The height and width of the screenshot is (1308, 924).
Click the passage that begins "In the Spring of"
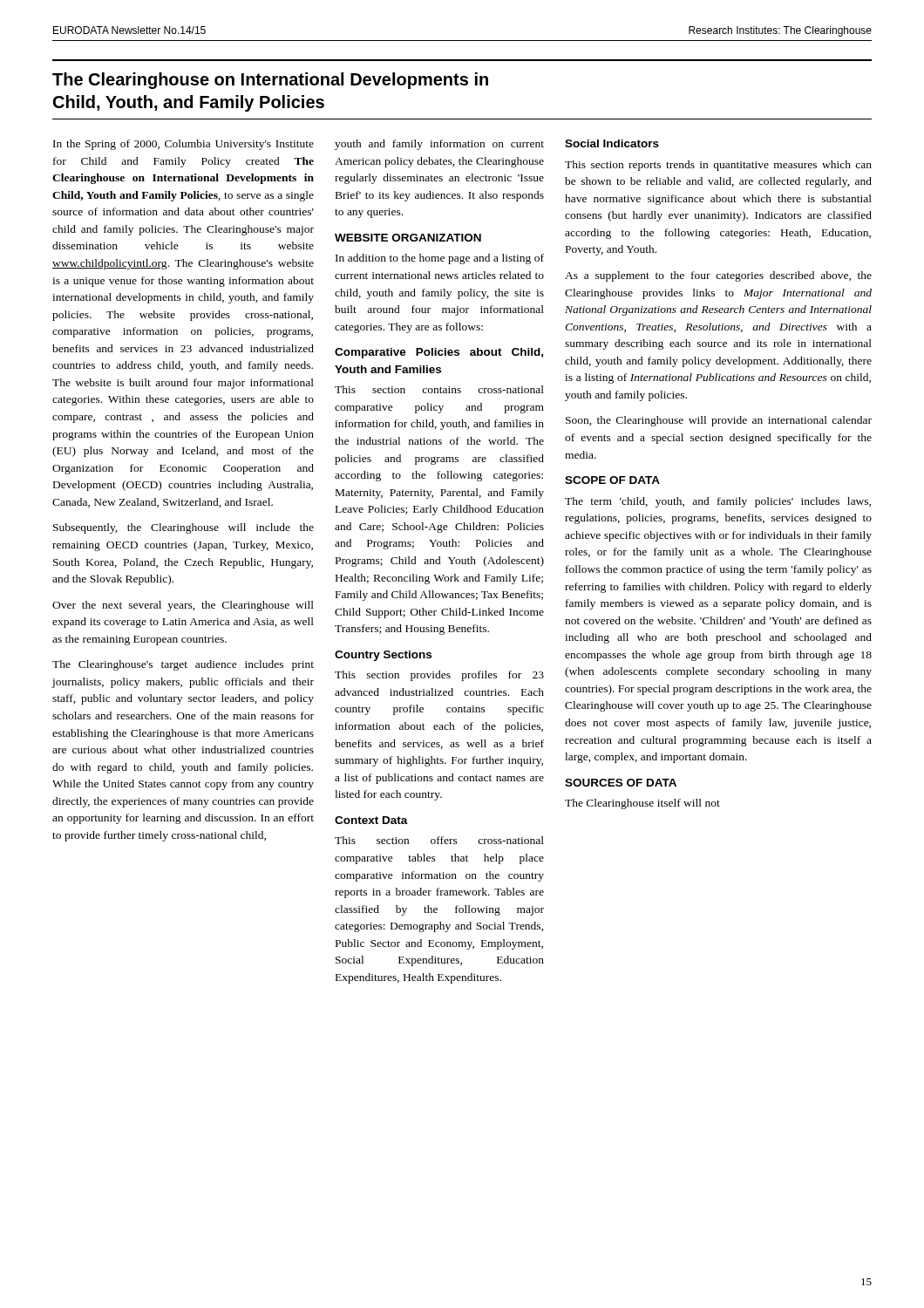tap(183, 323)
